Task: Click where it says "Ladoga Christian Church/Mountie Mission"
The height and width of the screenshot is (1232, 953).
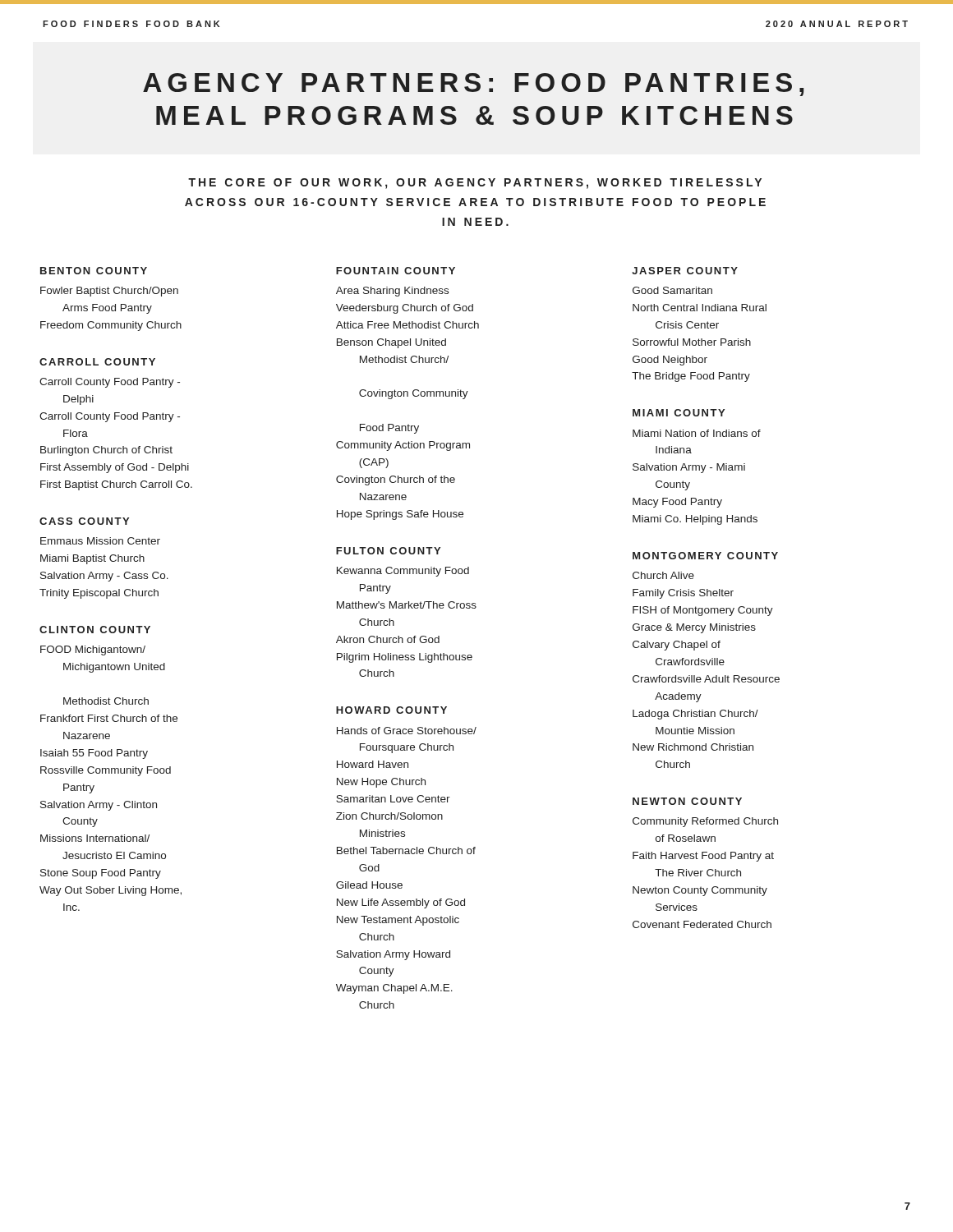Action: point(695,715)
